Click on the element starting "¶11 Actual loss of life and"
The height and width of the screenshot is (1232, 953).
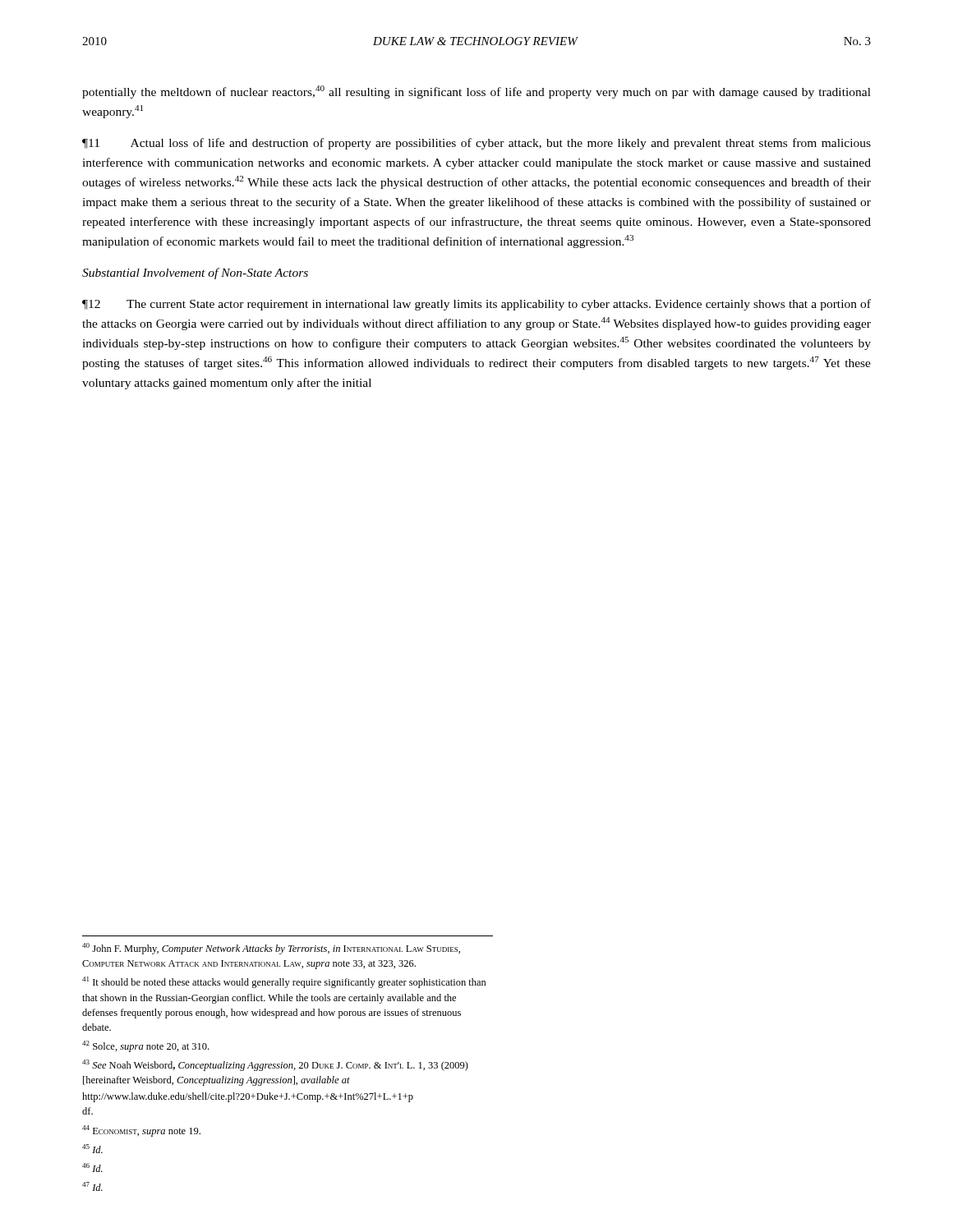coord(476,191)
